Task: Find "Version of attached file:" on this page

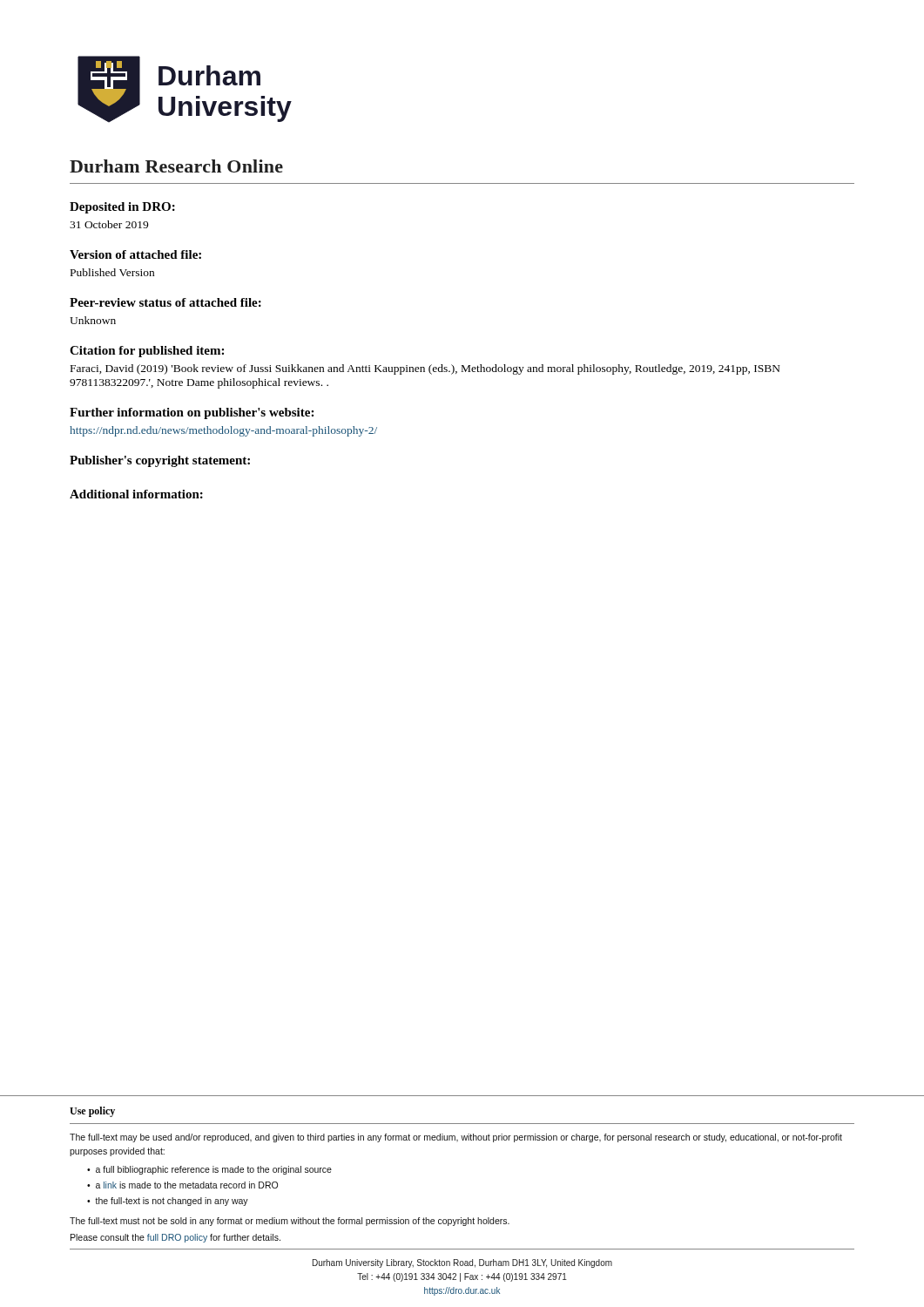Action: tap(136, 254)
